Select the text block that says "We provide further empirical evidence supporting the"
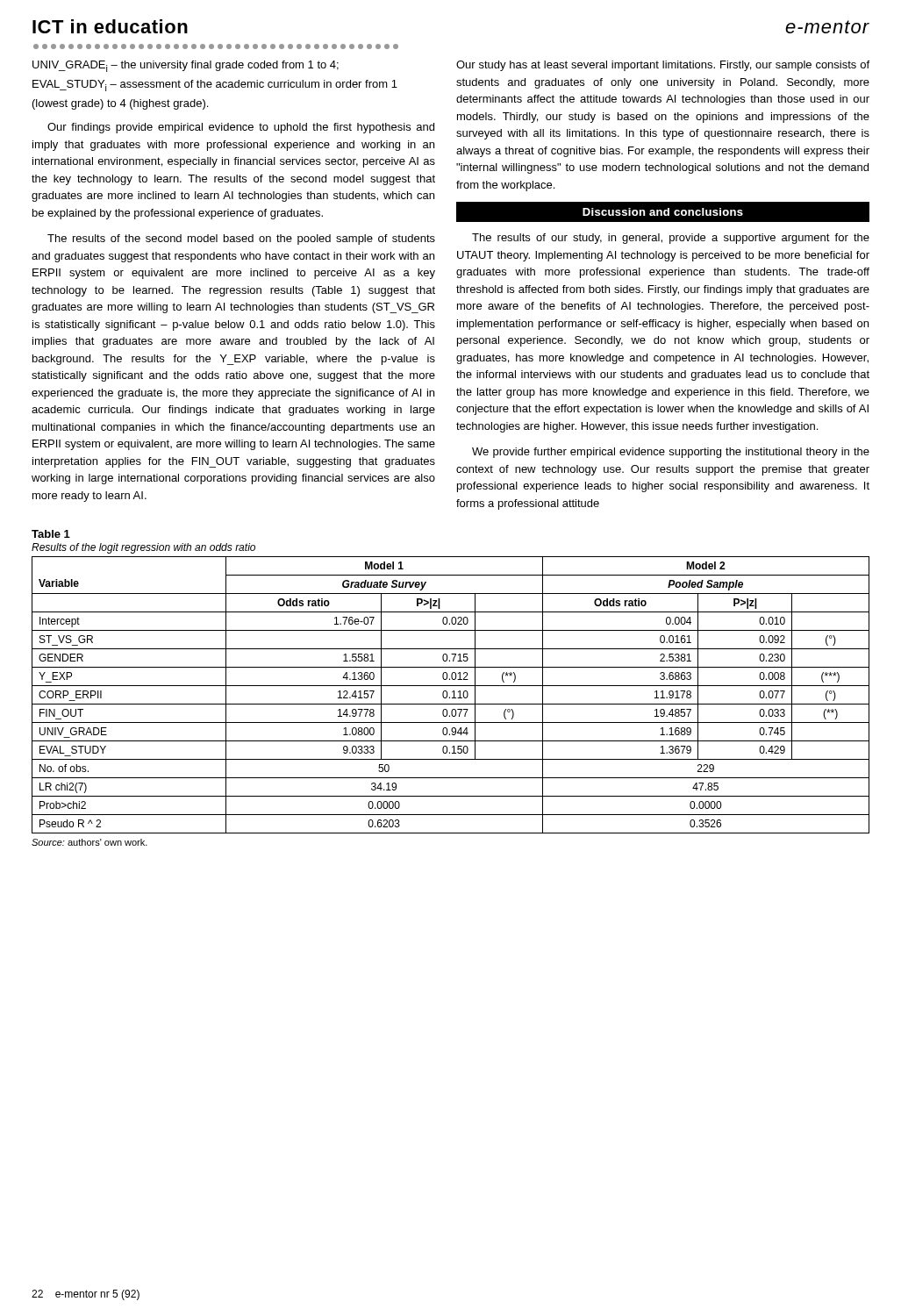 (x=663, y=477)
